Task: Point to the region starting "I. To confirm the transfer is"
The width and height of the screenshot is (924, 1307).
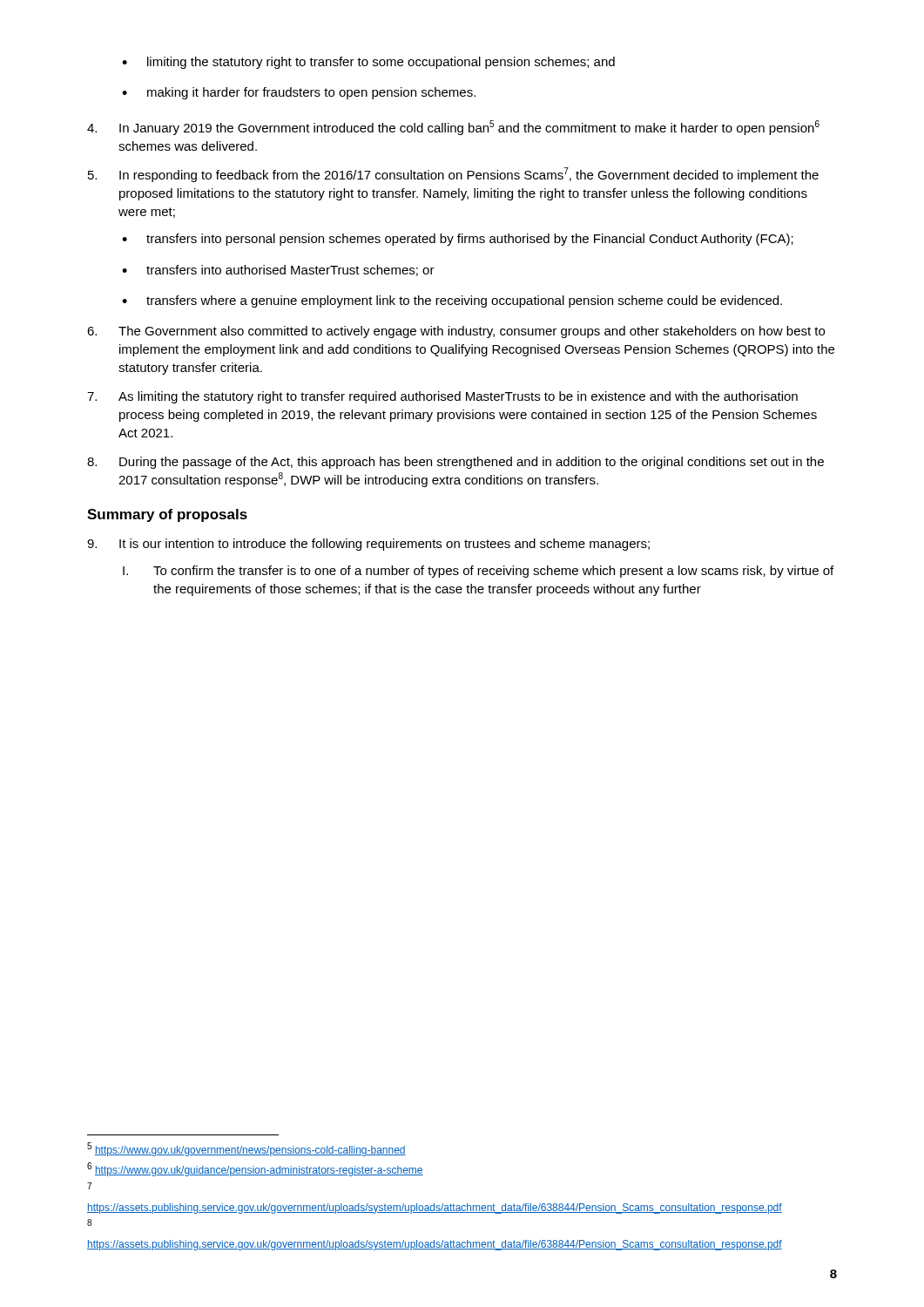Action: 479,579
